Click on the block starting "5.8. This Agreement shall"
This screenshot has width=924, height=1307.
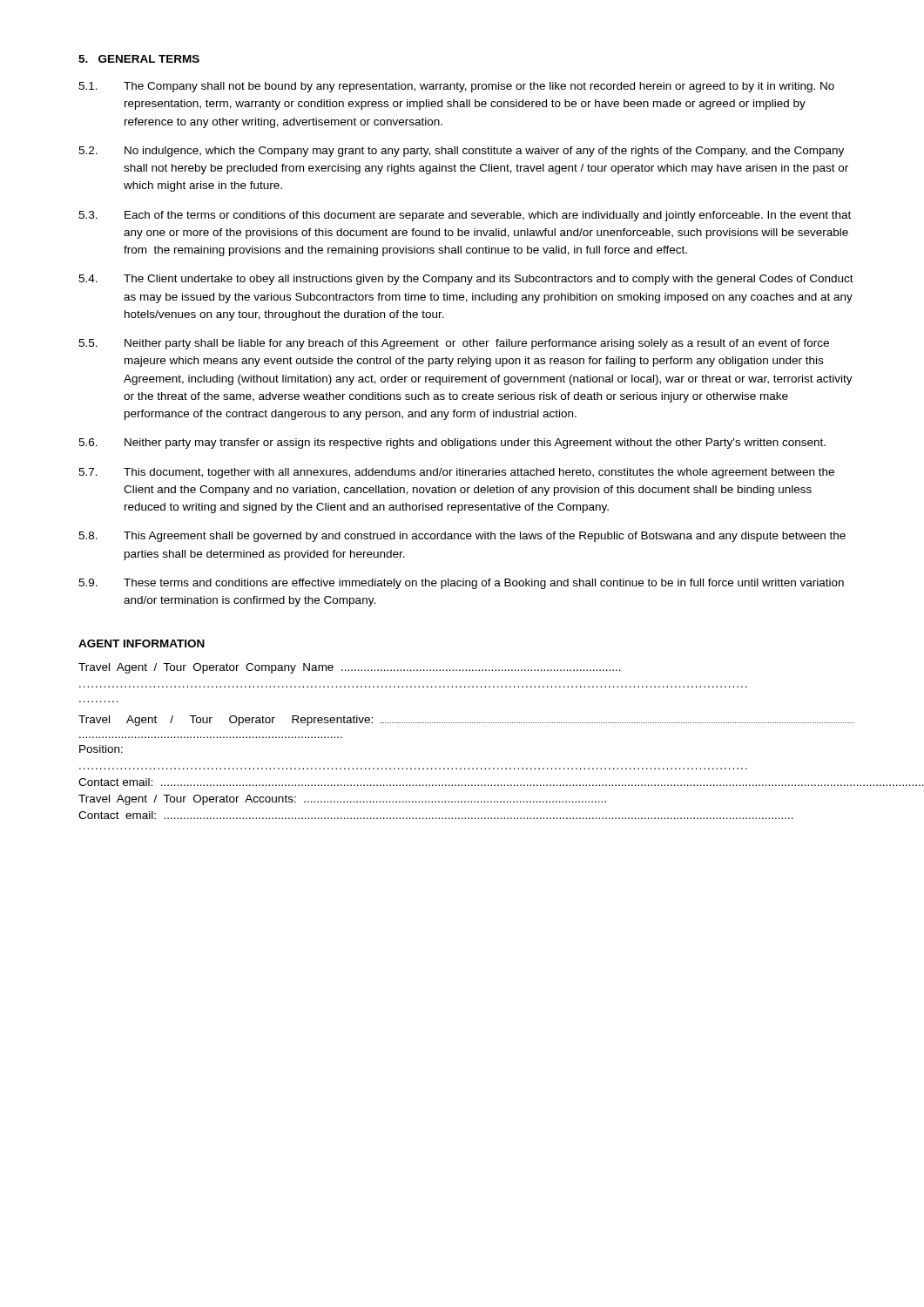[466, 545]
